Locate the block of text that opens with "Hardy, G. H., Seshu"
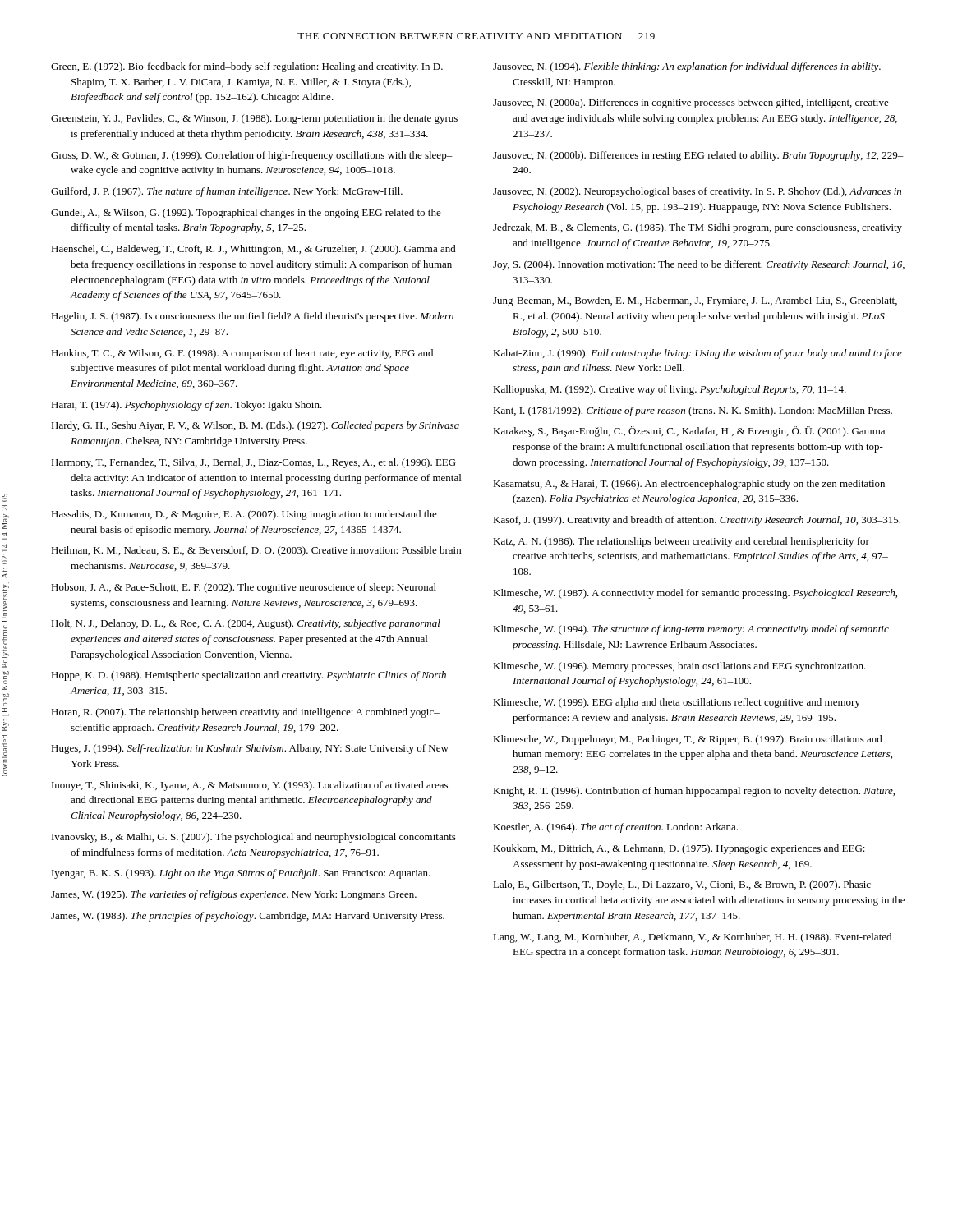Viewport: 953px width, 1232px height. [x=255, y=433]
